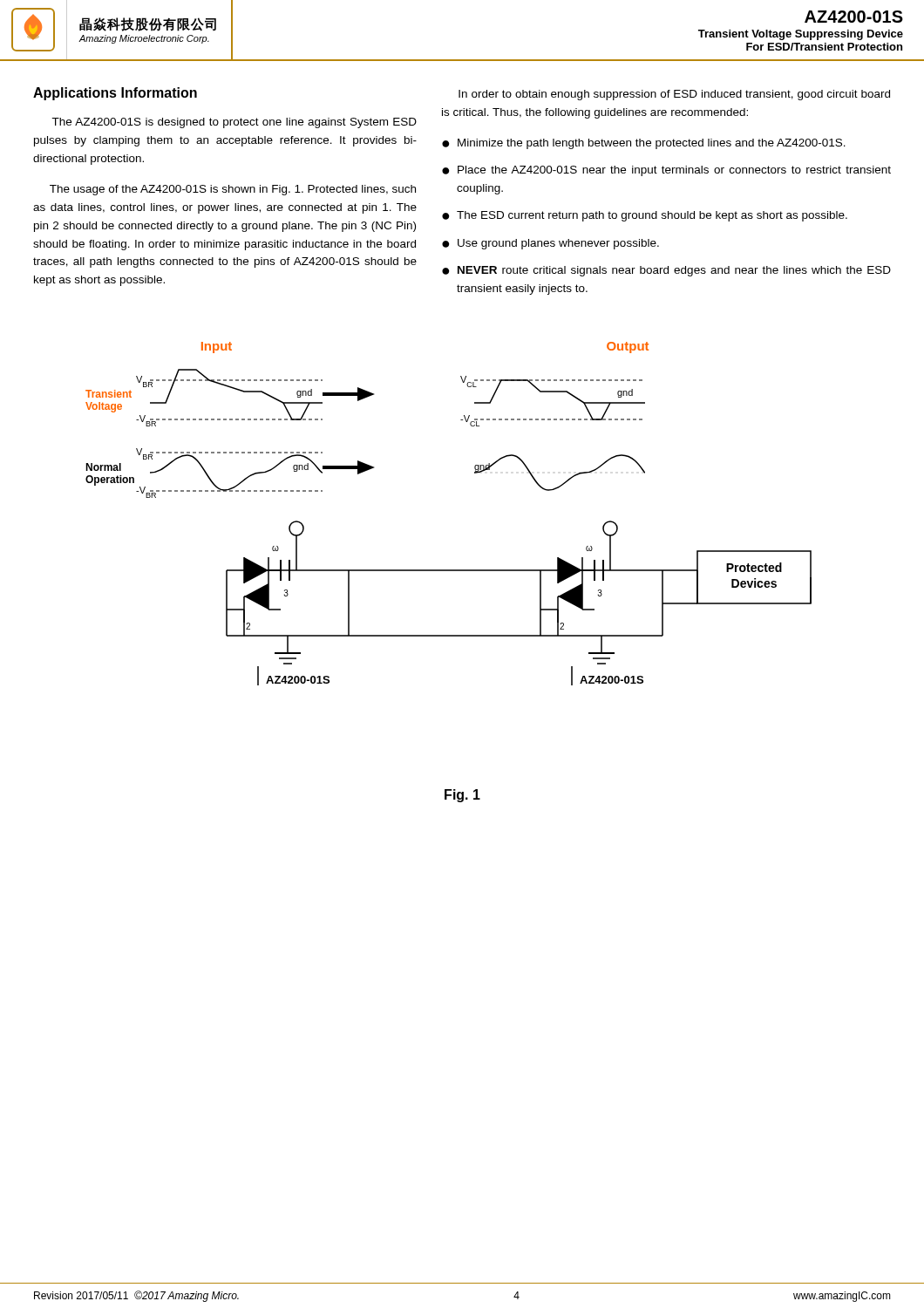Click on the passage starting "The usage of"

coord(225,234)
